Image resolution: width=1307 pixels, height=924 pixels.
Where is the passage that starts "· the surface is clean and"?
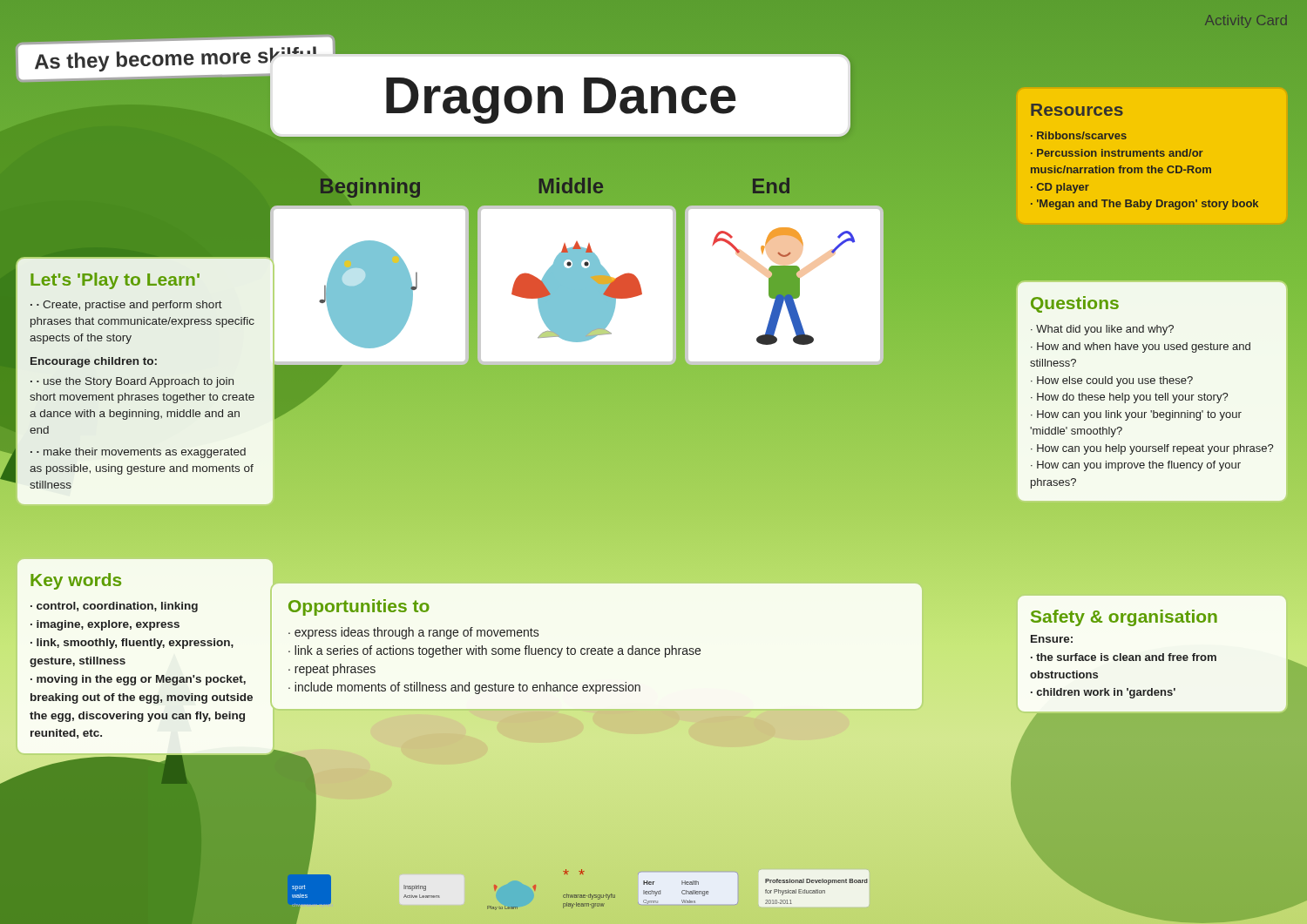pyautogui.click(x=1123, y=666)
